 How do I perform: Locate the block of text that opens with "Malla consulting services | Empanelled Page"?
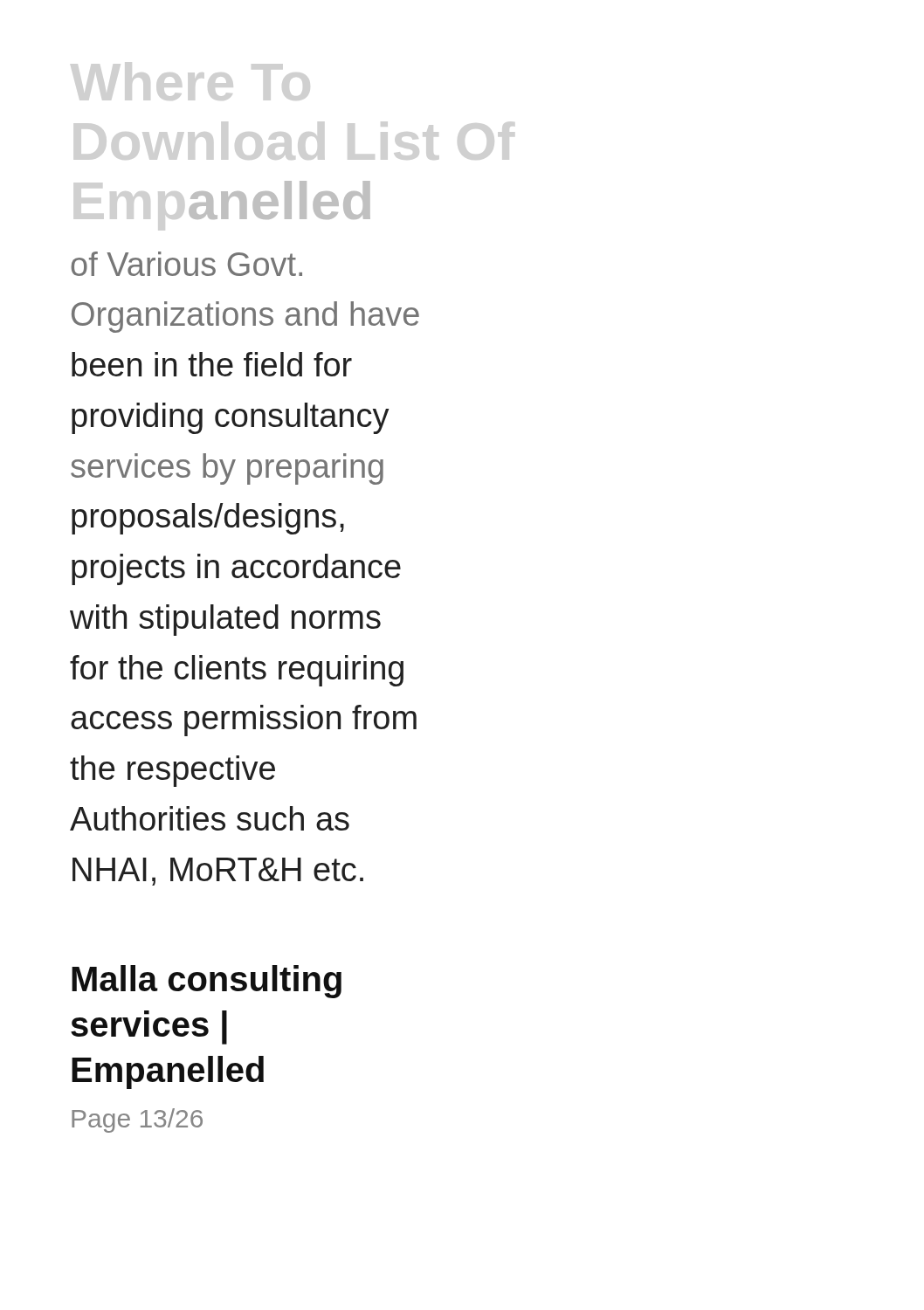point(207,1047)
